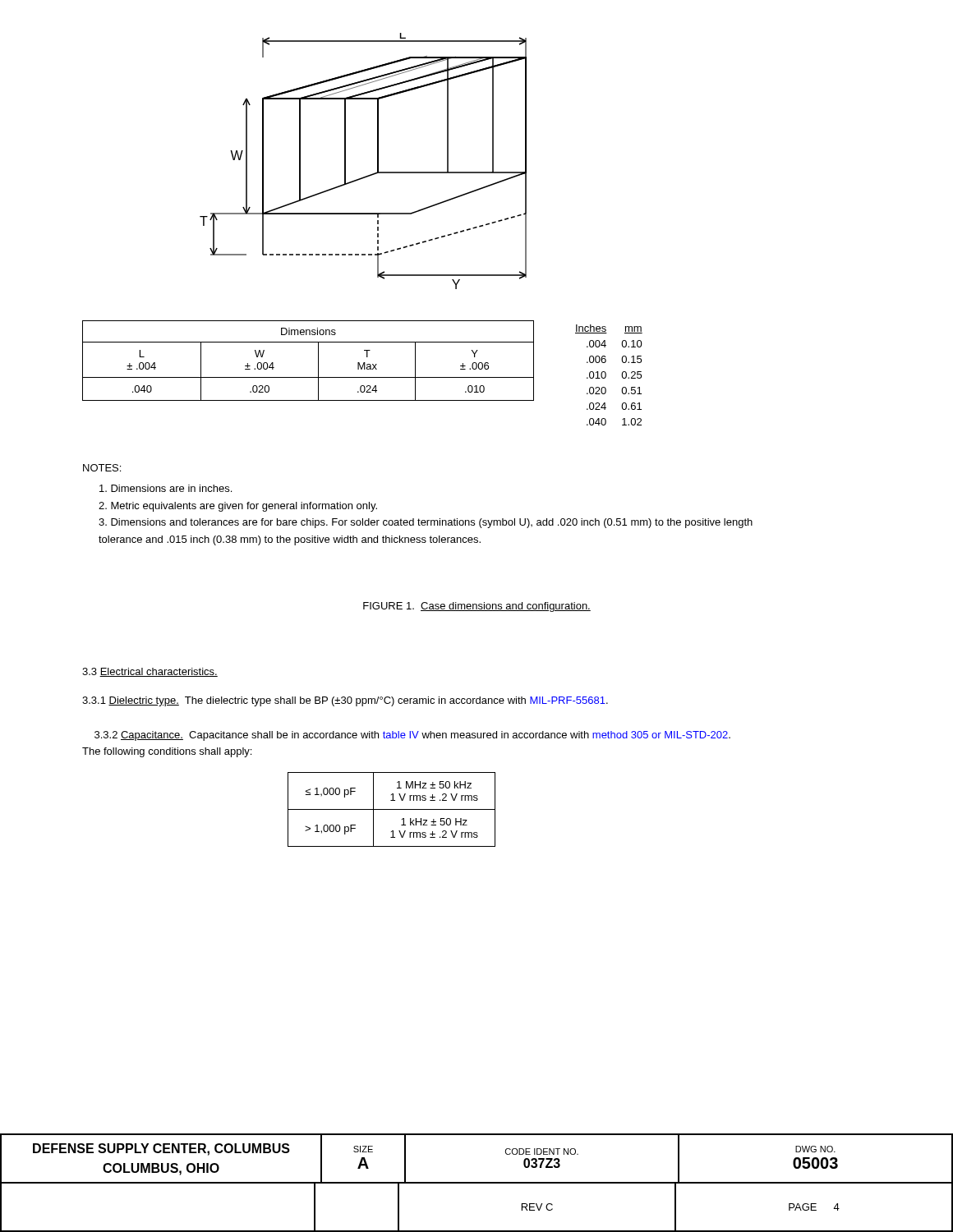Point to the block beginning "3.1 Dielectric type. The dielectric"
This screenshot has width=953, height=1232.
[345, 700]
